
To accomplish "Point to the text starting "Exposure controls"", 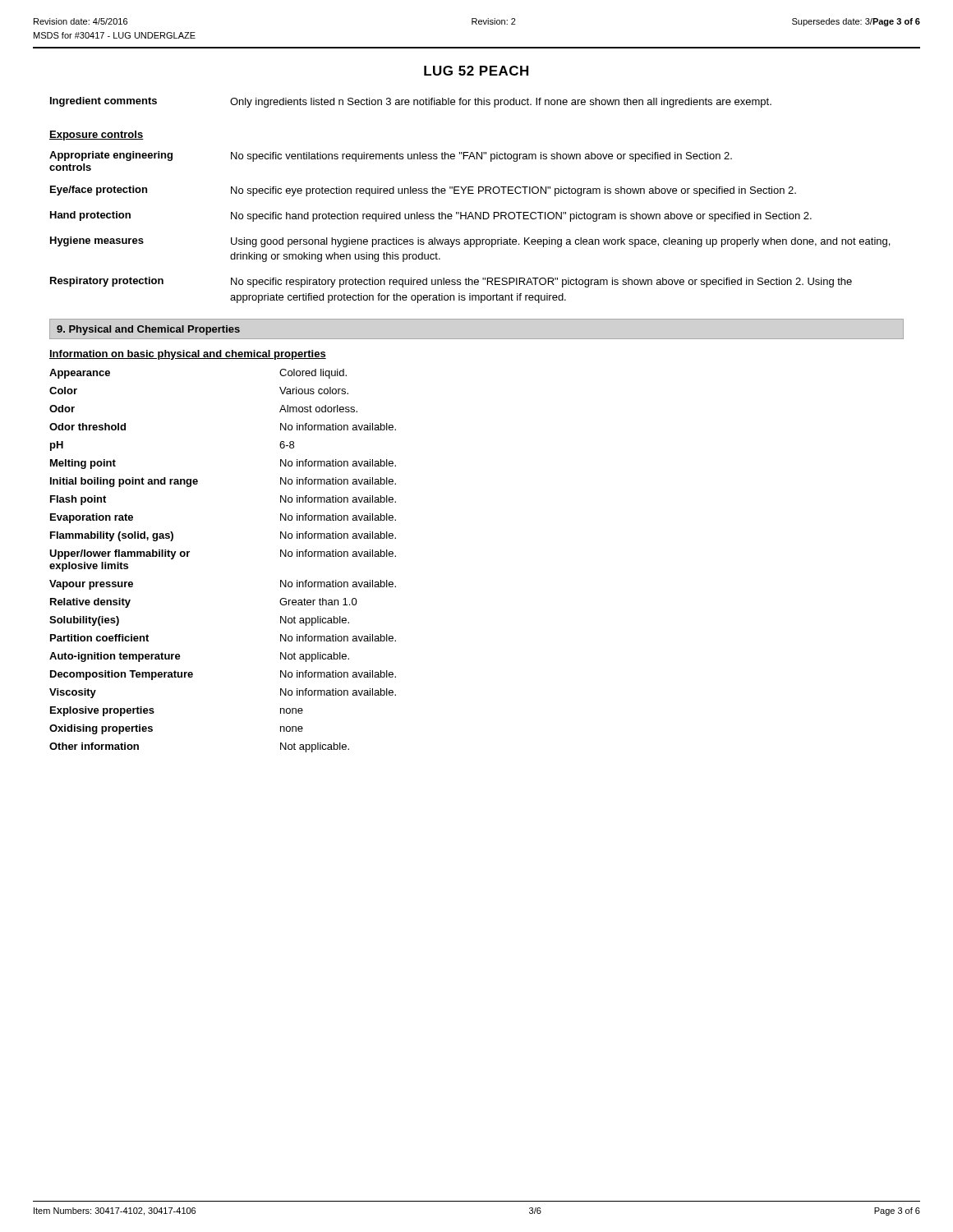I will click(x=96, y=134).
